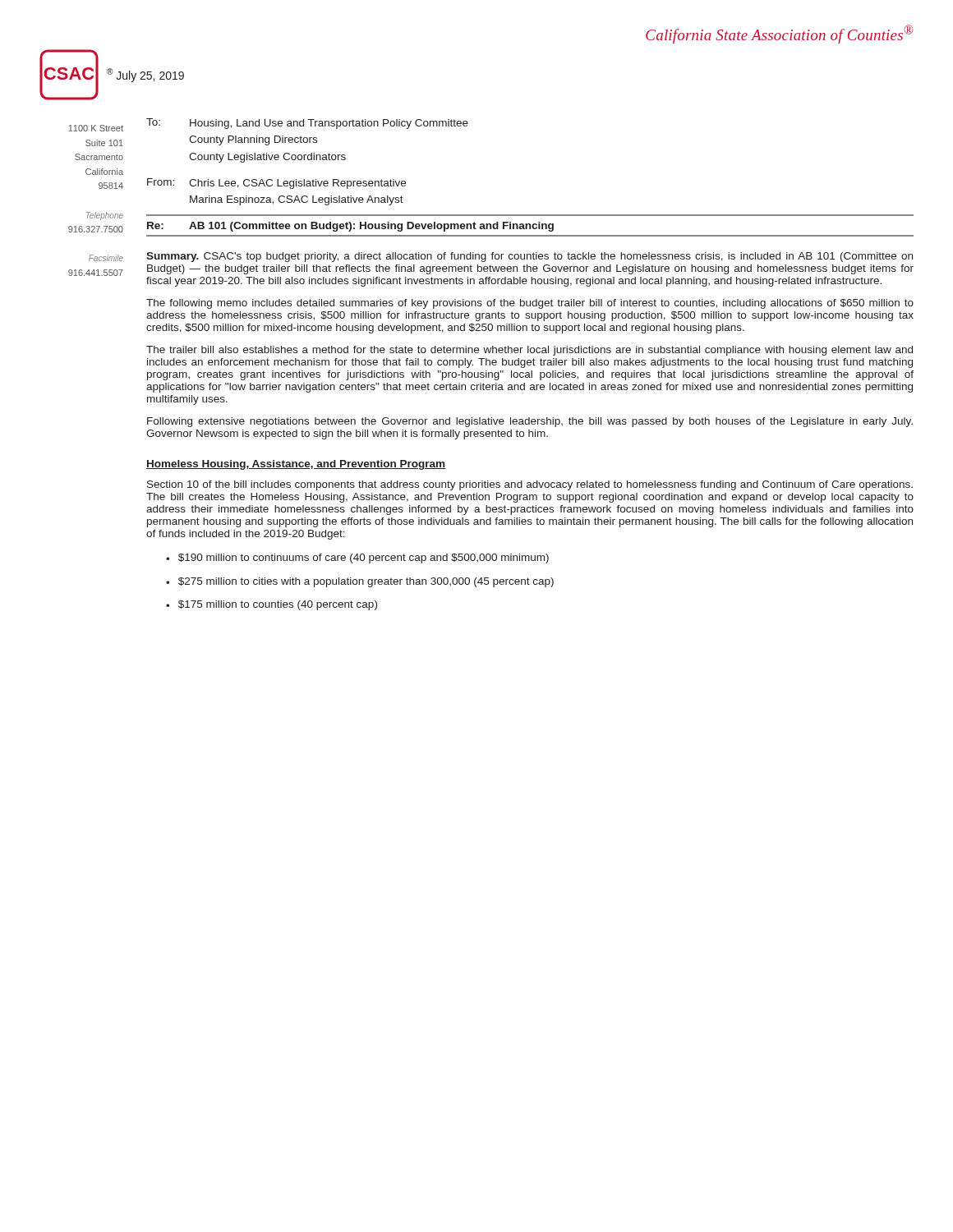The width and height of the screenshot is (953, 1232).
Task: Point to the text block starting "Summary. CSAC's top budget"
Action: (530, 268)
